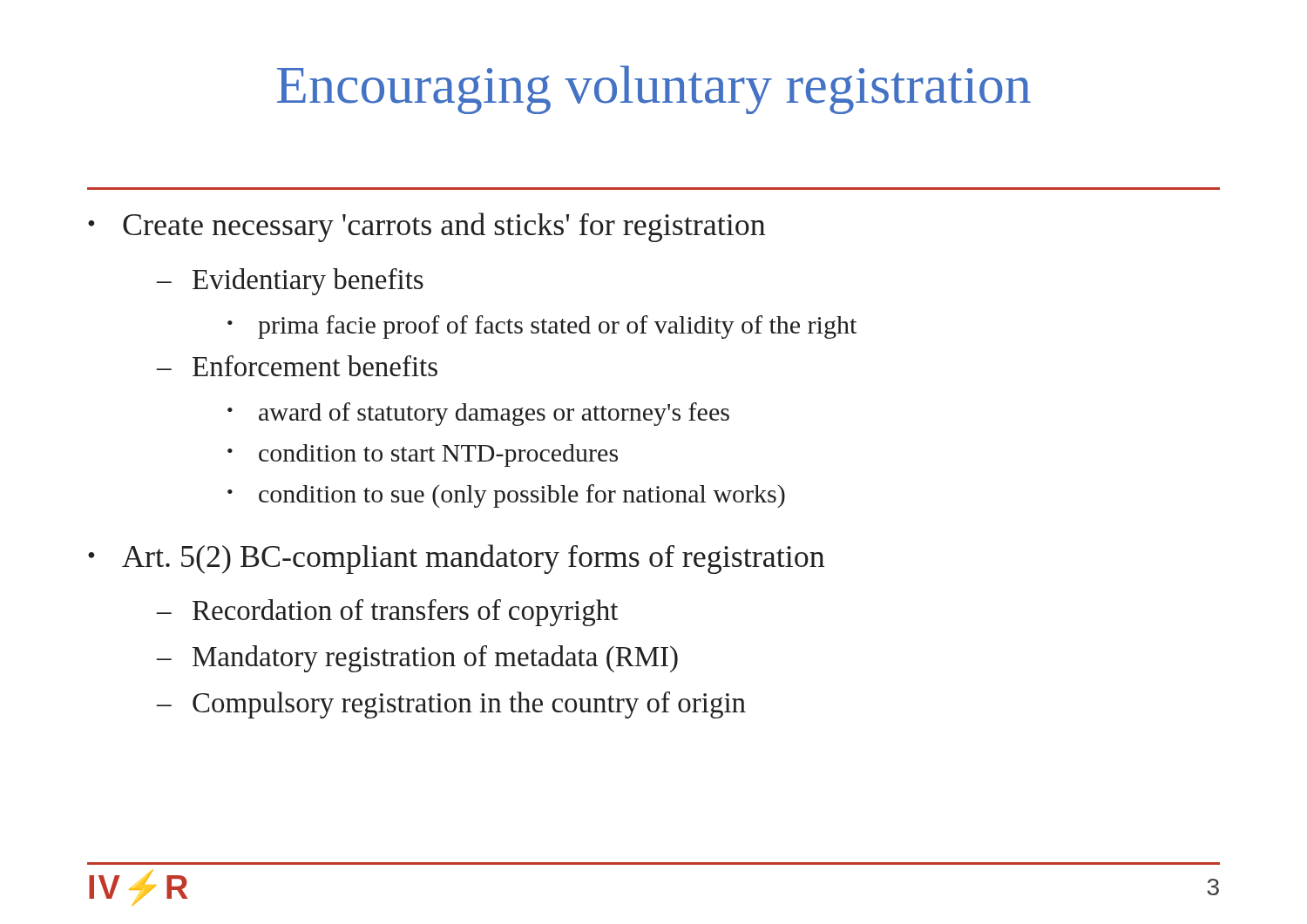This screenshot has height=924, width=1307.
Task: Find the passage starting "• Art. 5(2) BC-compliant mandatory"
Action: tap(456, 556)
